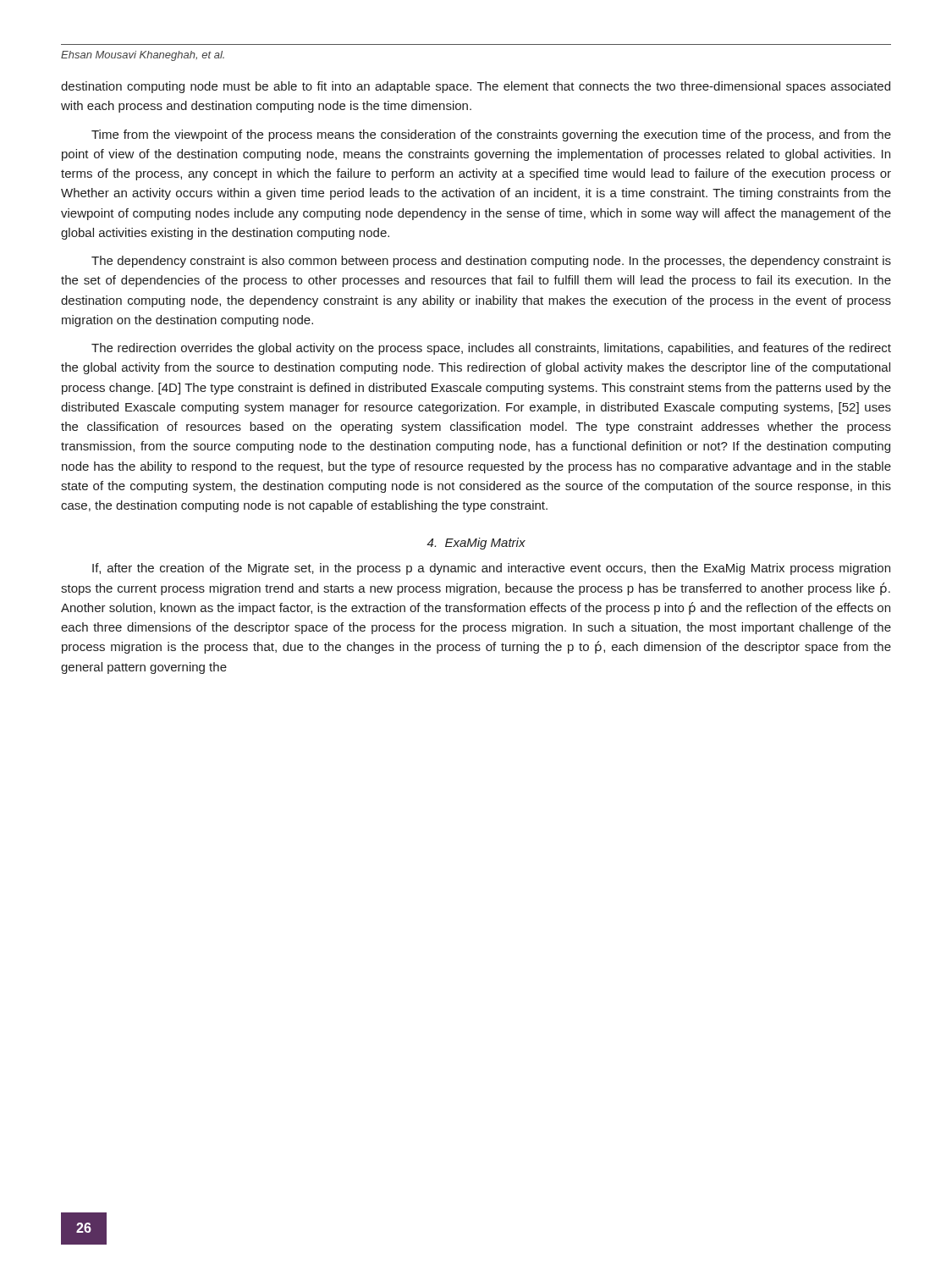The image size is (952, 1270).
Task: Locate the text block containing "The redirection overrides the"
Action: 476,426
